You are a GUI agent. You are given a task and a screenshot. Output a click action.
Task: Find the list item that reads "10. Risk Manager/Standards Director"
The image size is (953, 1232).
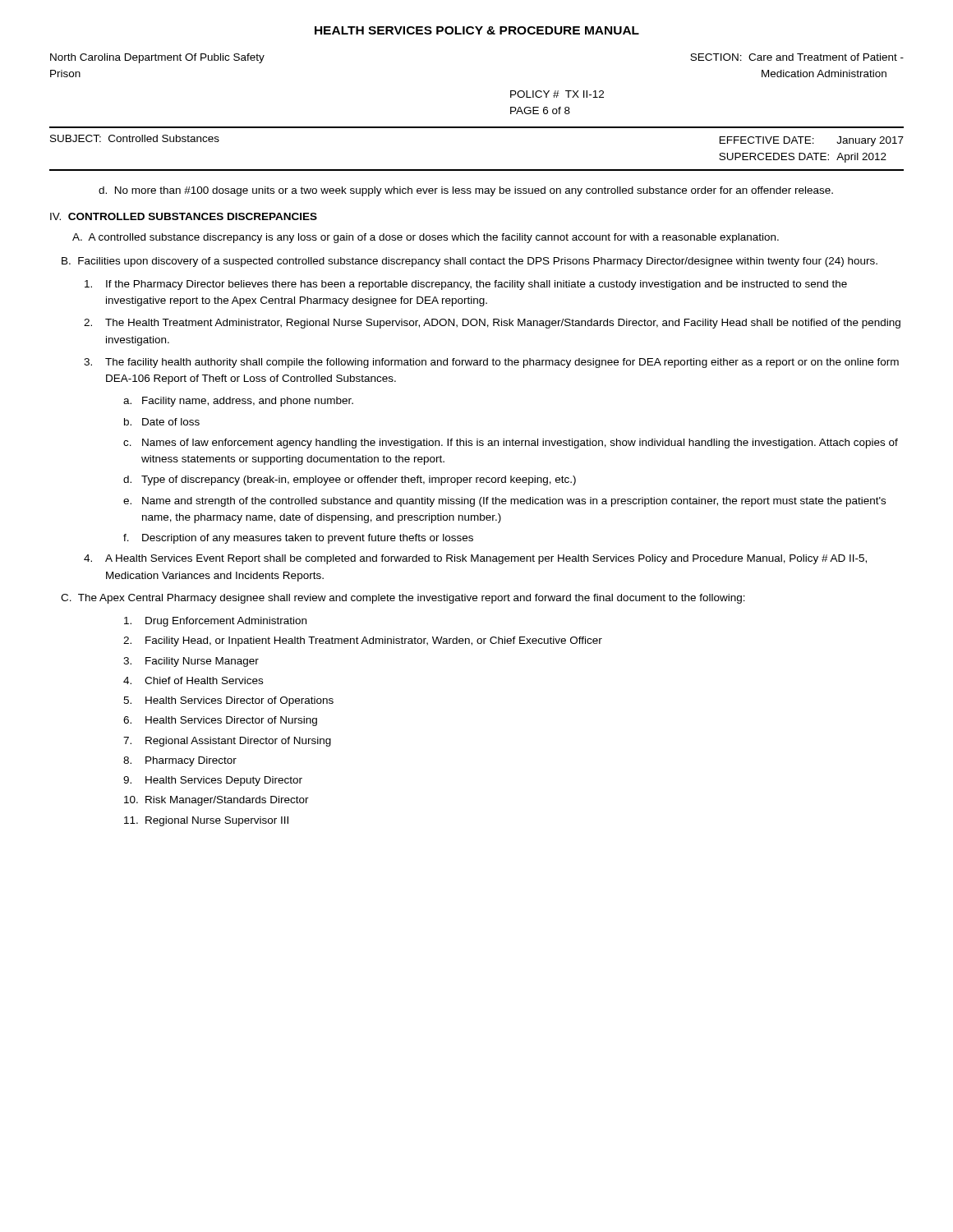[x=216, y=800]
